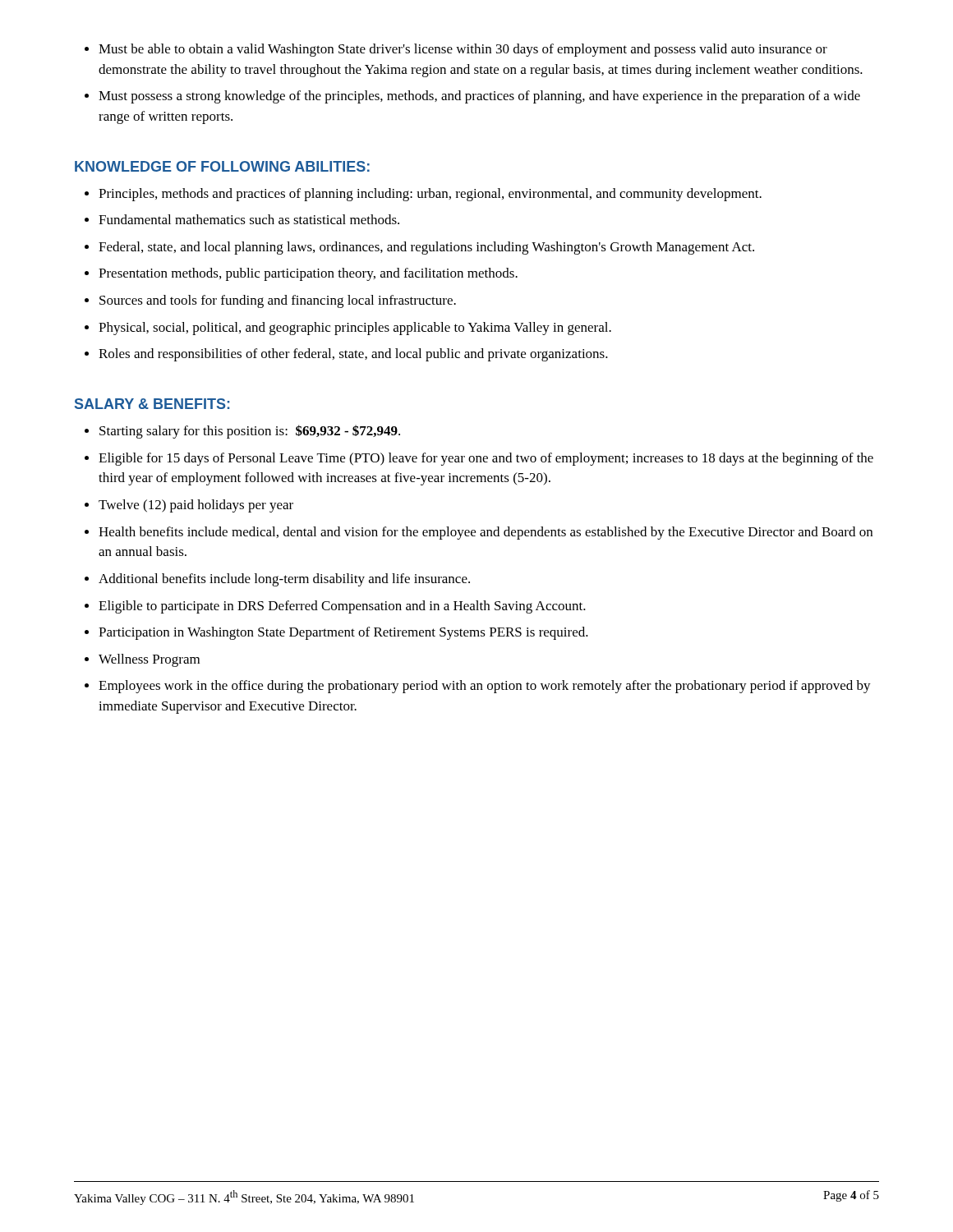
Task: Select the region starting "Sources and tools for funding and financing"
Action: [270, 301]
